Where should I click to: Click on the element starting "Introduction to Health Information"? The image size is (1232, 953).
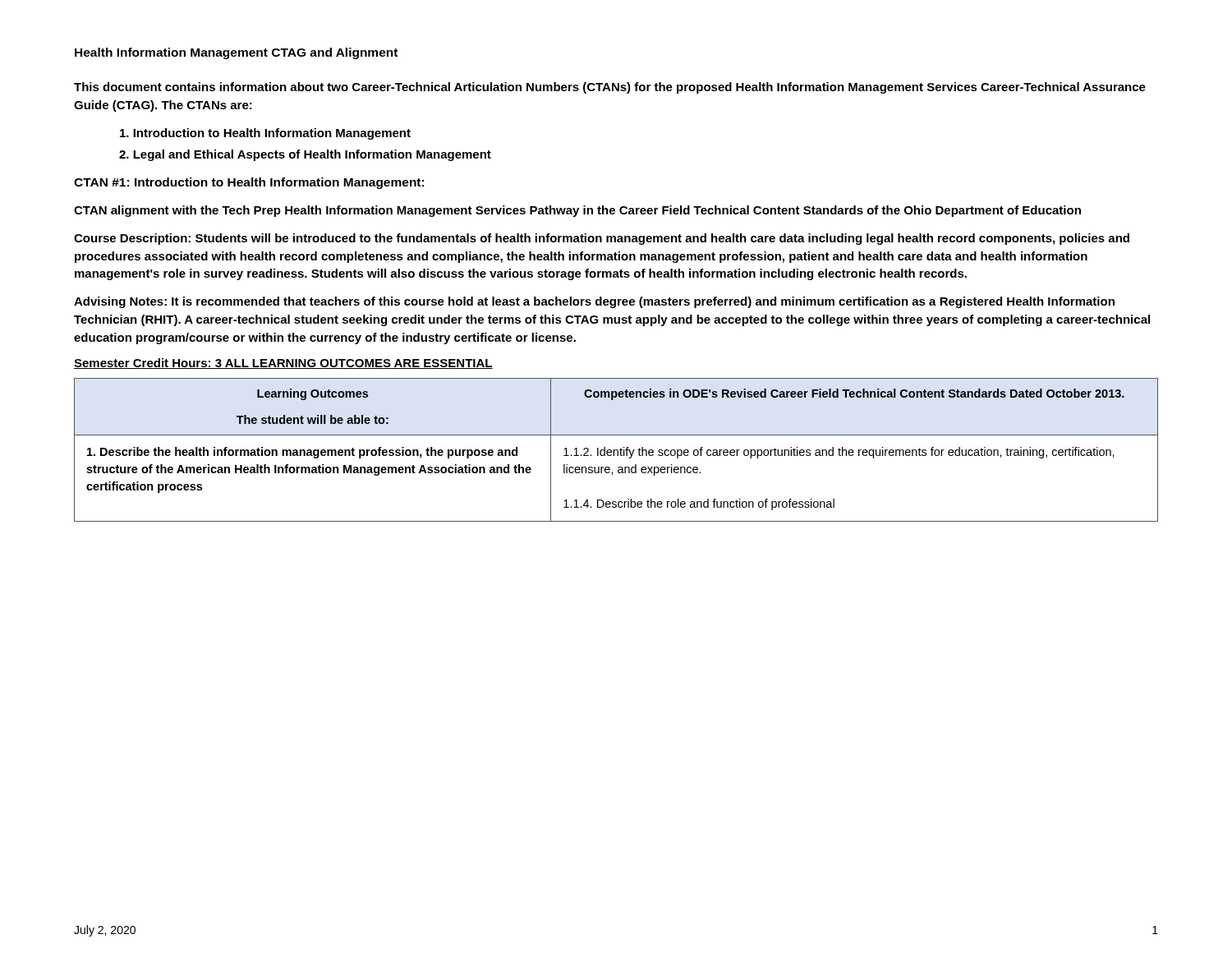coord(265,132)
